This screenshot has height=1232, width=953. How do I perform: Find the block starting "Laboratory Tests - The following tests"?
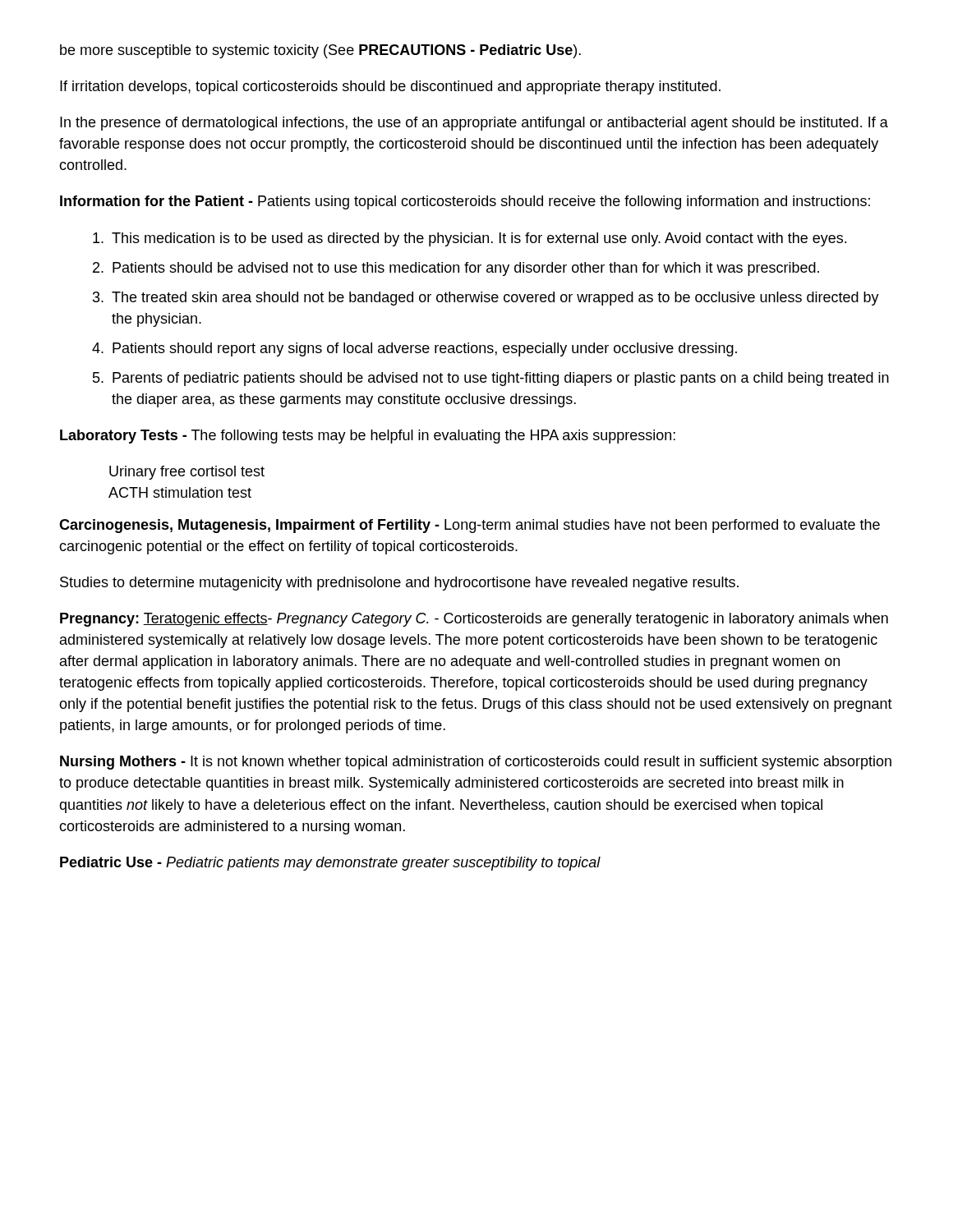tap(368, 435)
